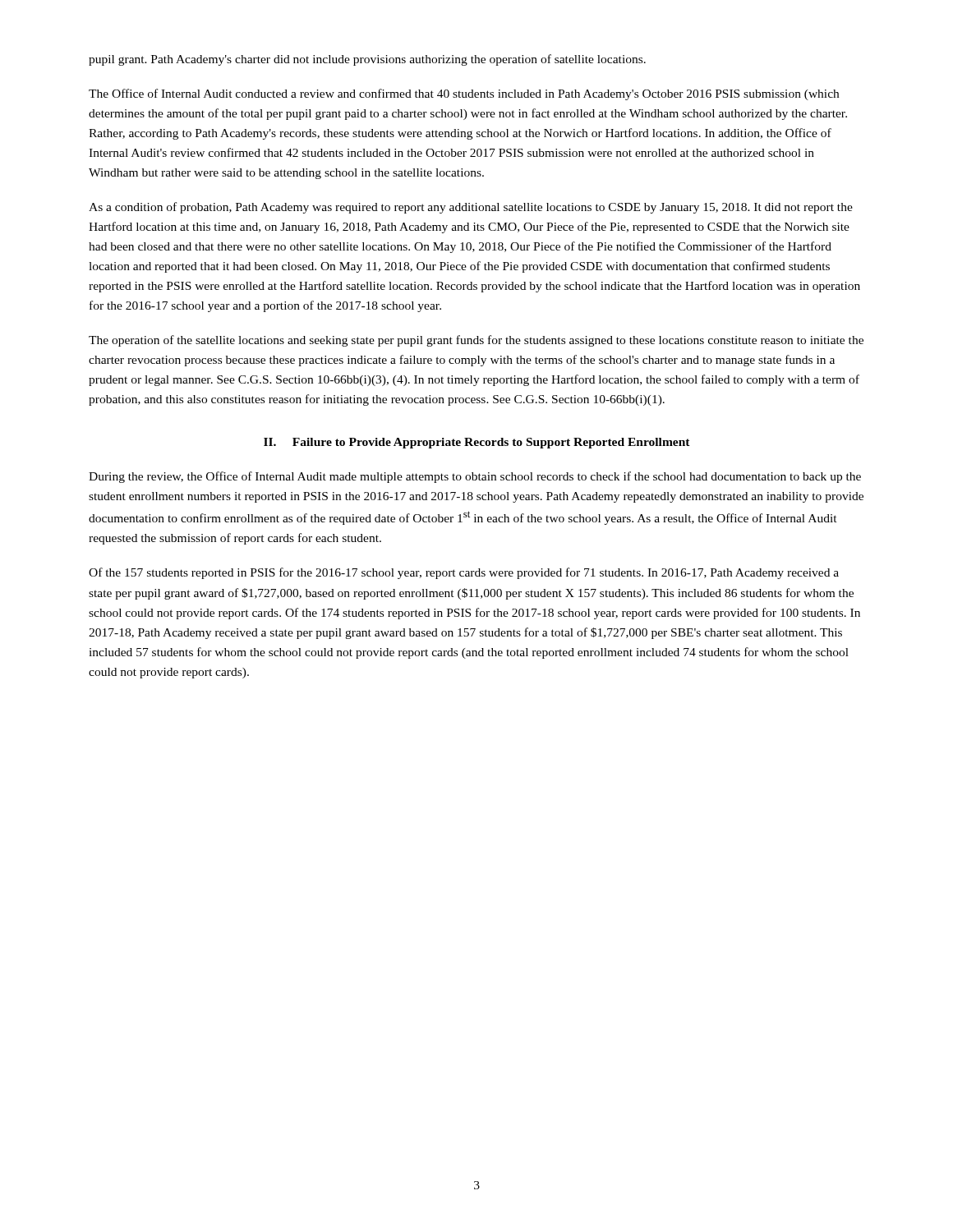This screenshot has width=953, height=1232.
Task: Locate the section header that opens with "II. Failure to Provide"
Action: [476, 442]
